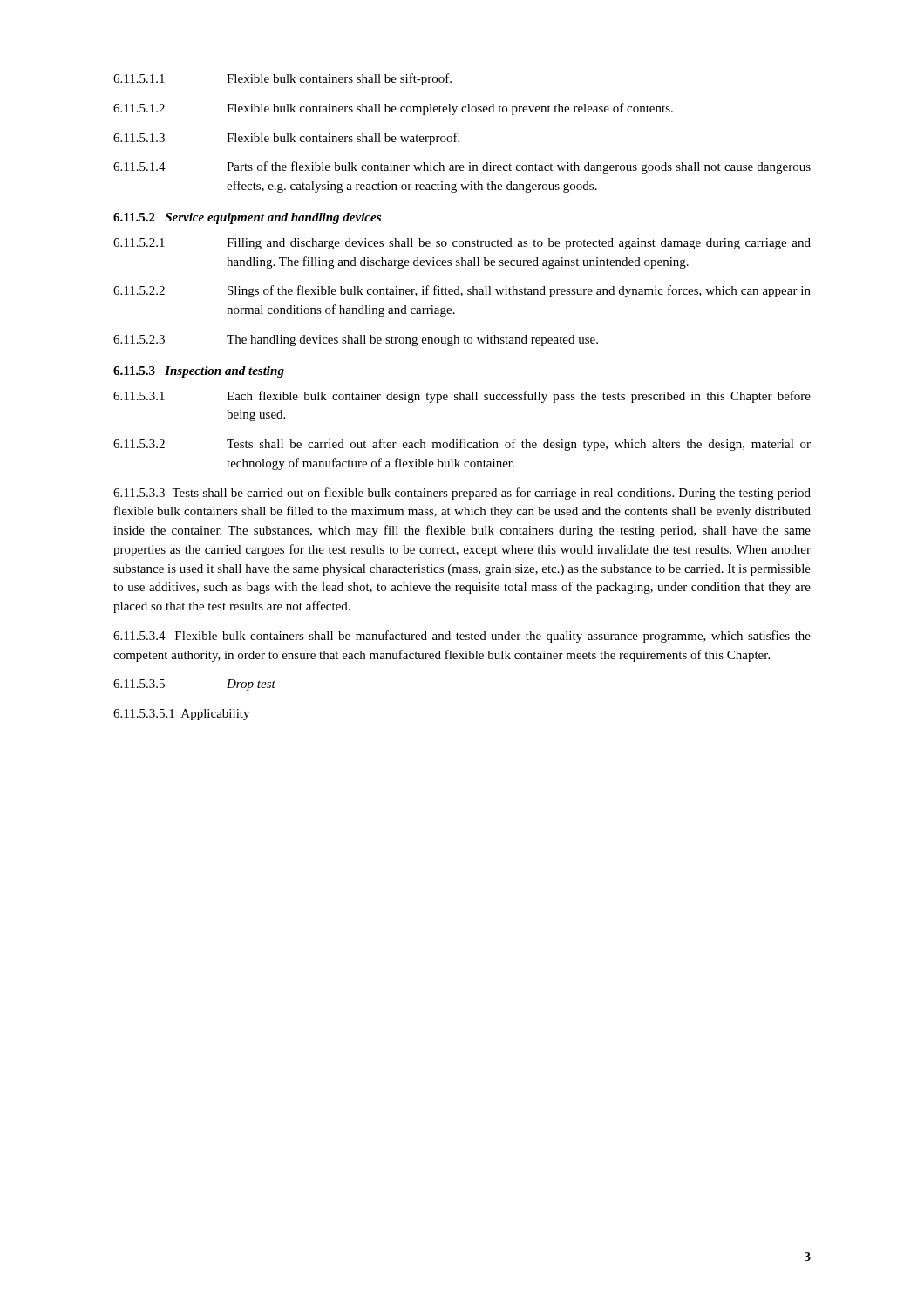Click on the region starting "6.11.5.3.5.1 Applicability"
The width and height of the screenshot is (924, 1308).
pyautogui.click(x=182, y=713)
